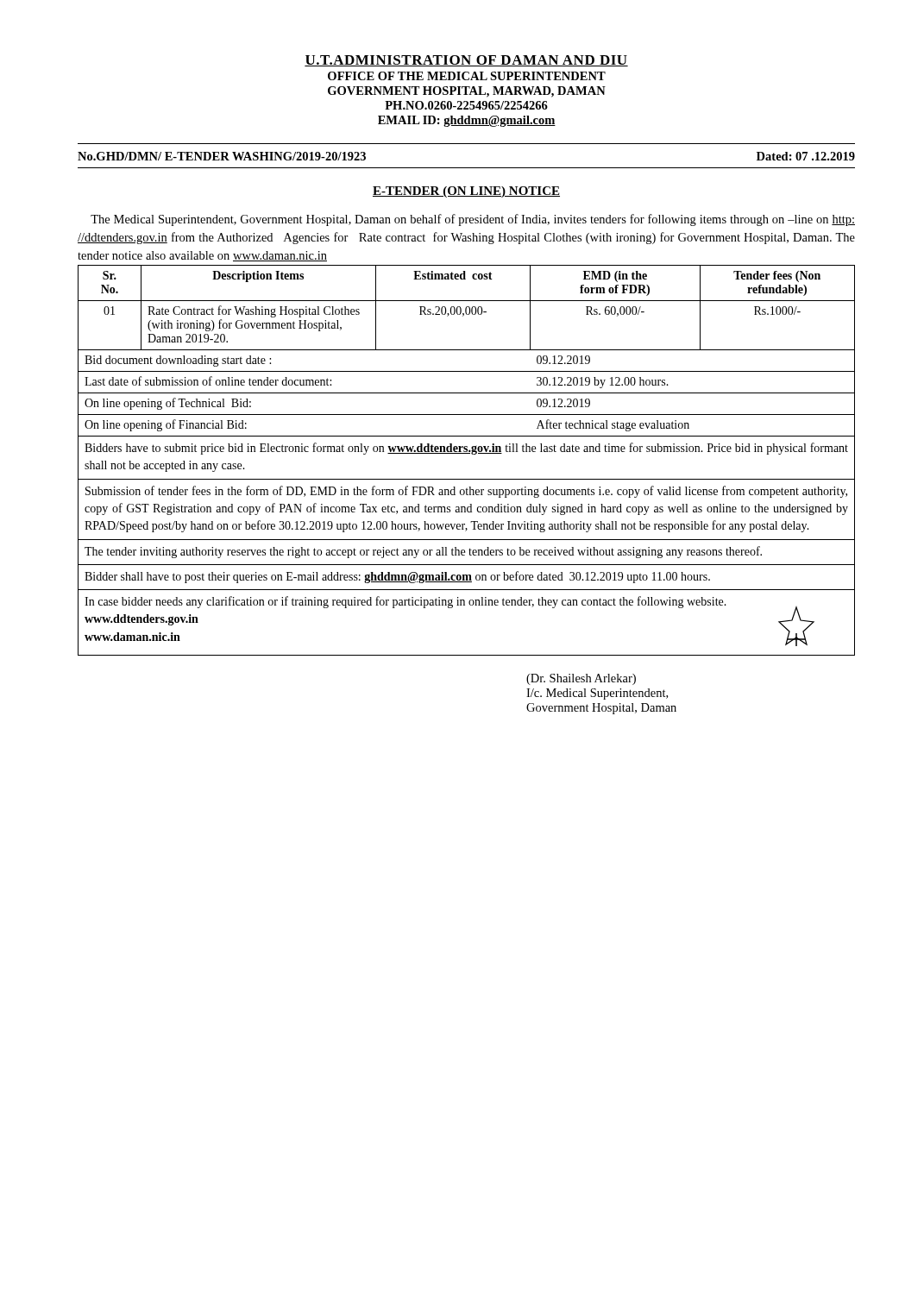Find the table that mentions "After technical stage evaluation"
The height and width of the screenshot is (1294, 924).
[466, 460]
